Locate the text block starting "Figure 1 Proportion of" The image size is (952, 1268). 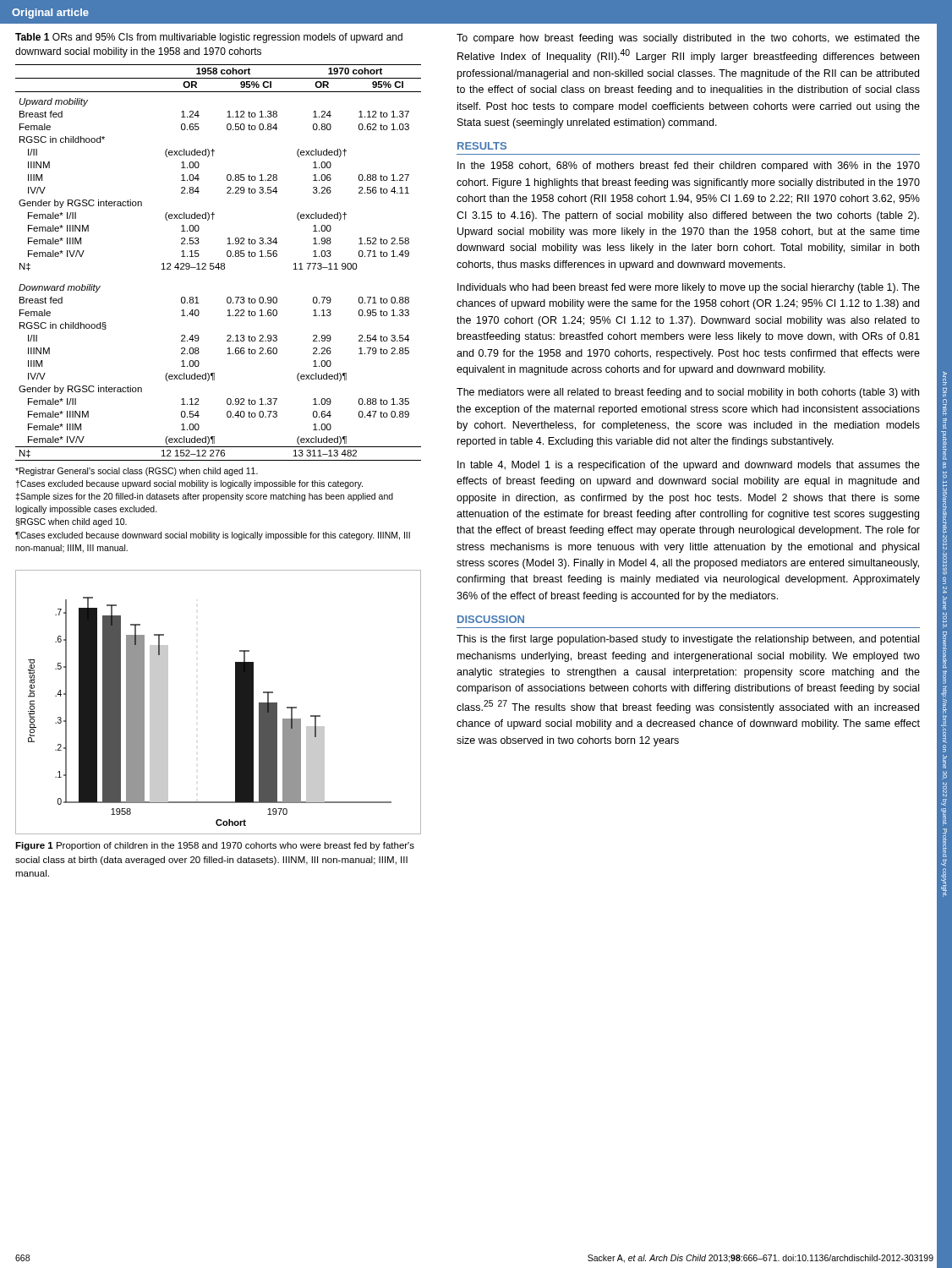(x=215, y=860)
